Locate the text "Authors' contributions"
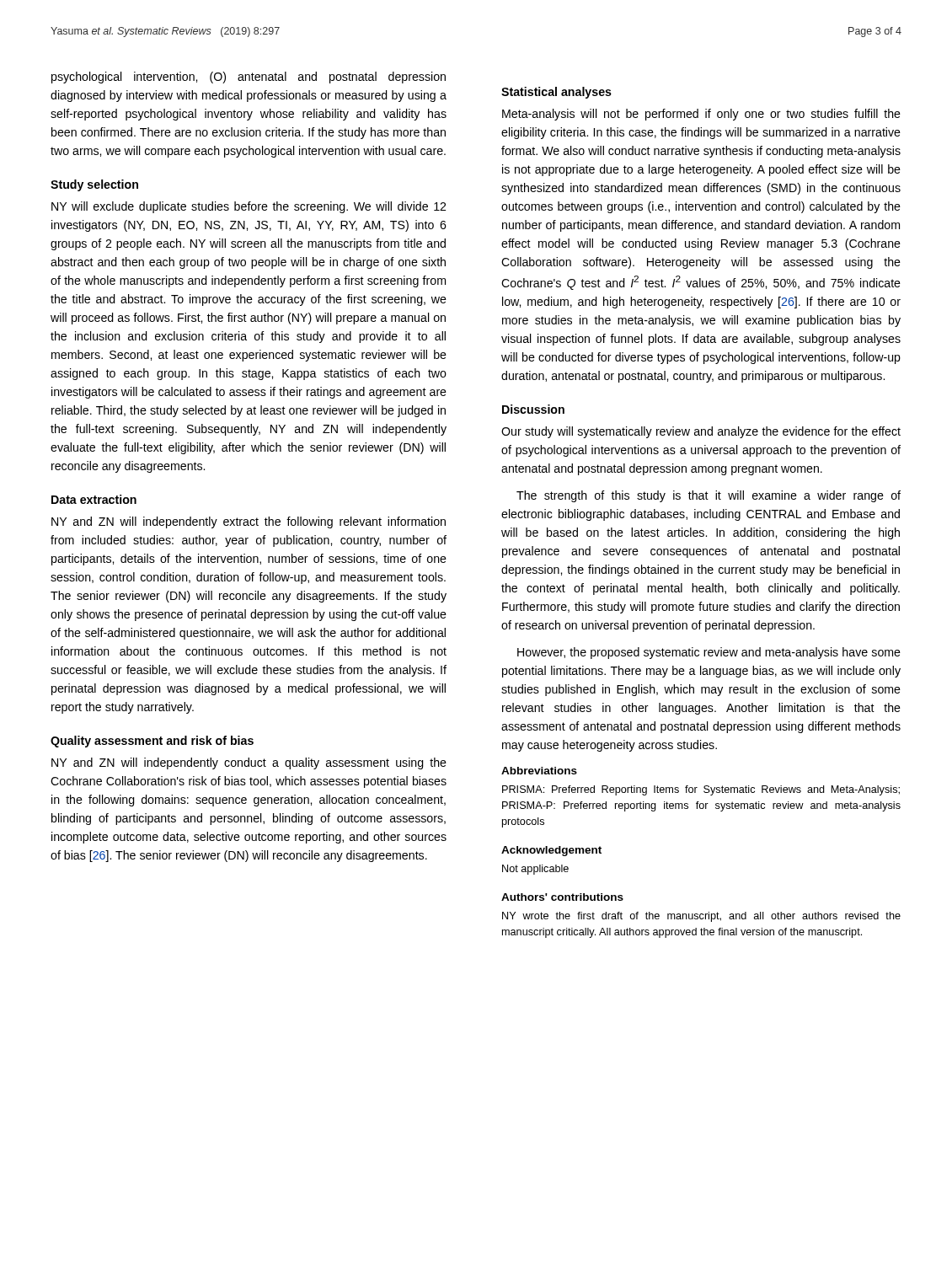The height and width of the screenshot is (1264, 952). pyautogui.click(x=562, y=897)
